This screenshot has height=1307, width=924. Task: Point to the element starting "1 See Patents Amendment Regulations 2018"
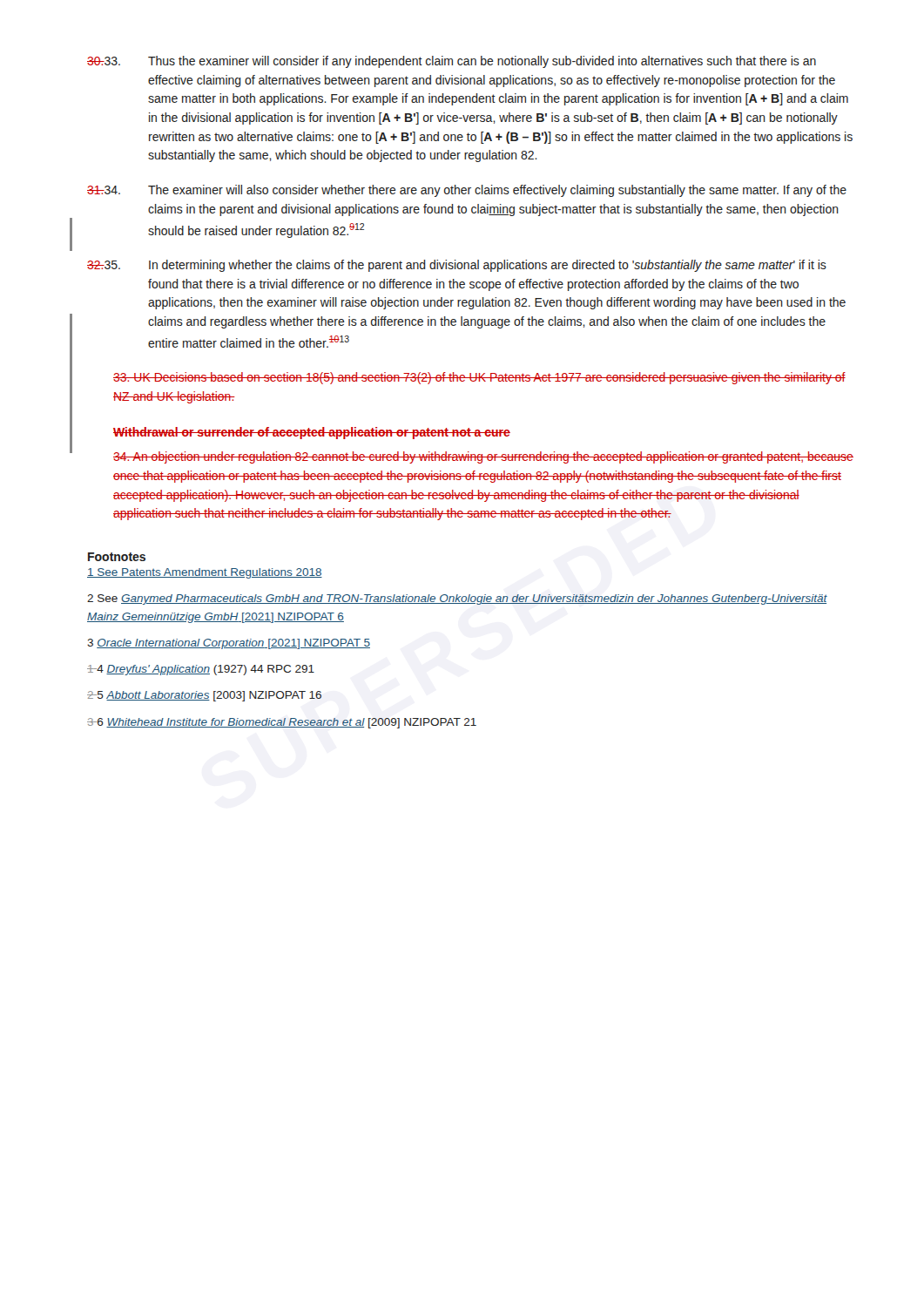pos(204,572)
